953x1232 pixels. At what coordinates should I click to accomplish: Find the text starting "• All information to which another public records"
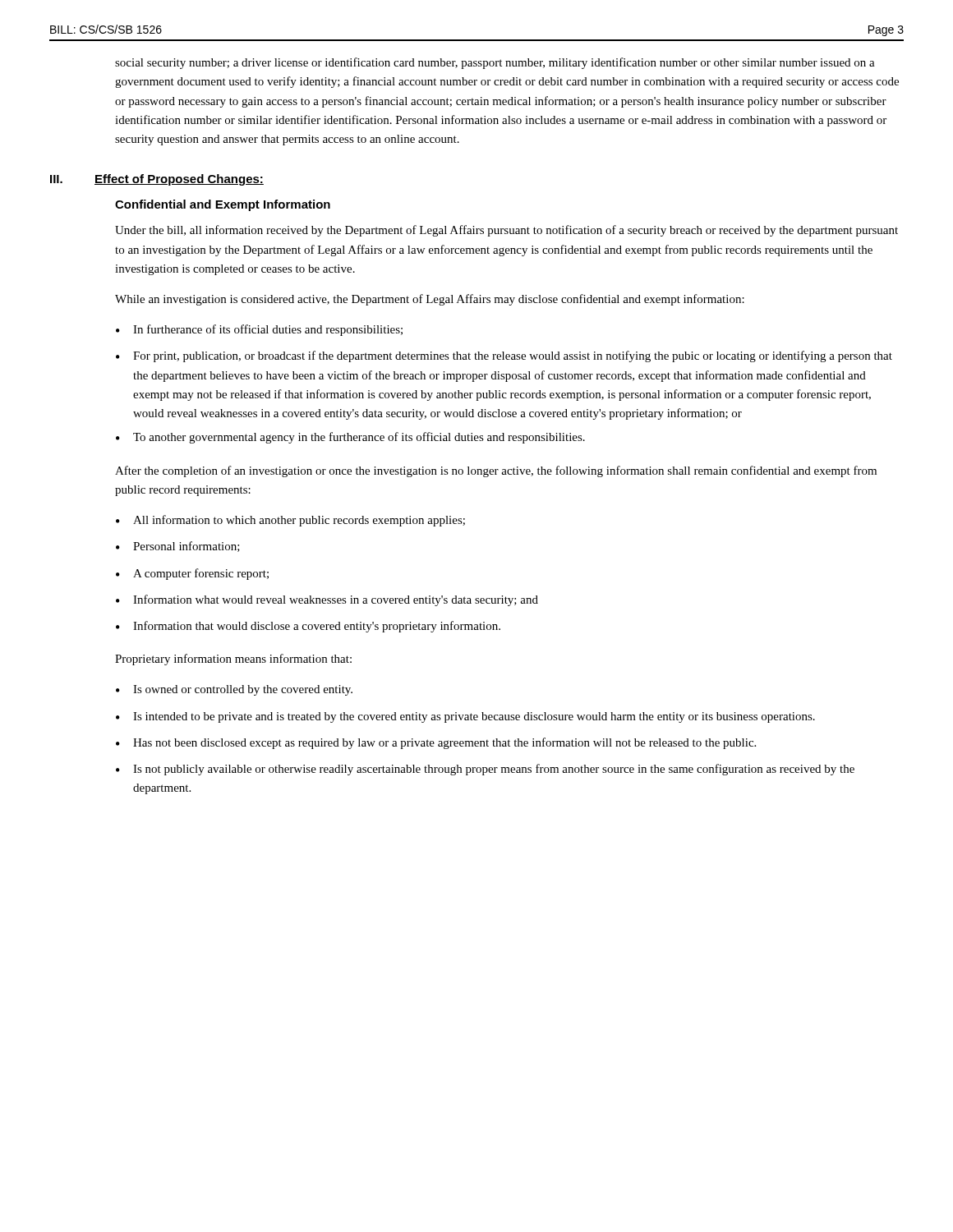click(x=290, y=521)
